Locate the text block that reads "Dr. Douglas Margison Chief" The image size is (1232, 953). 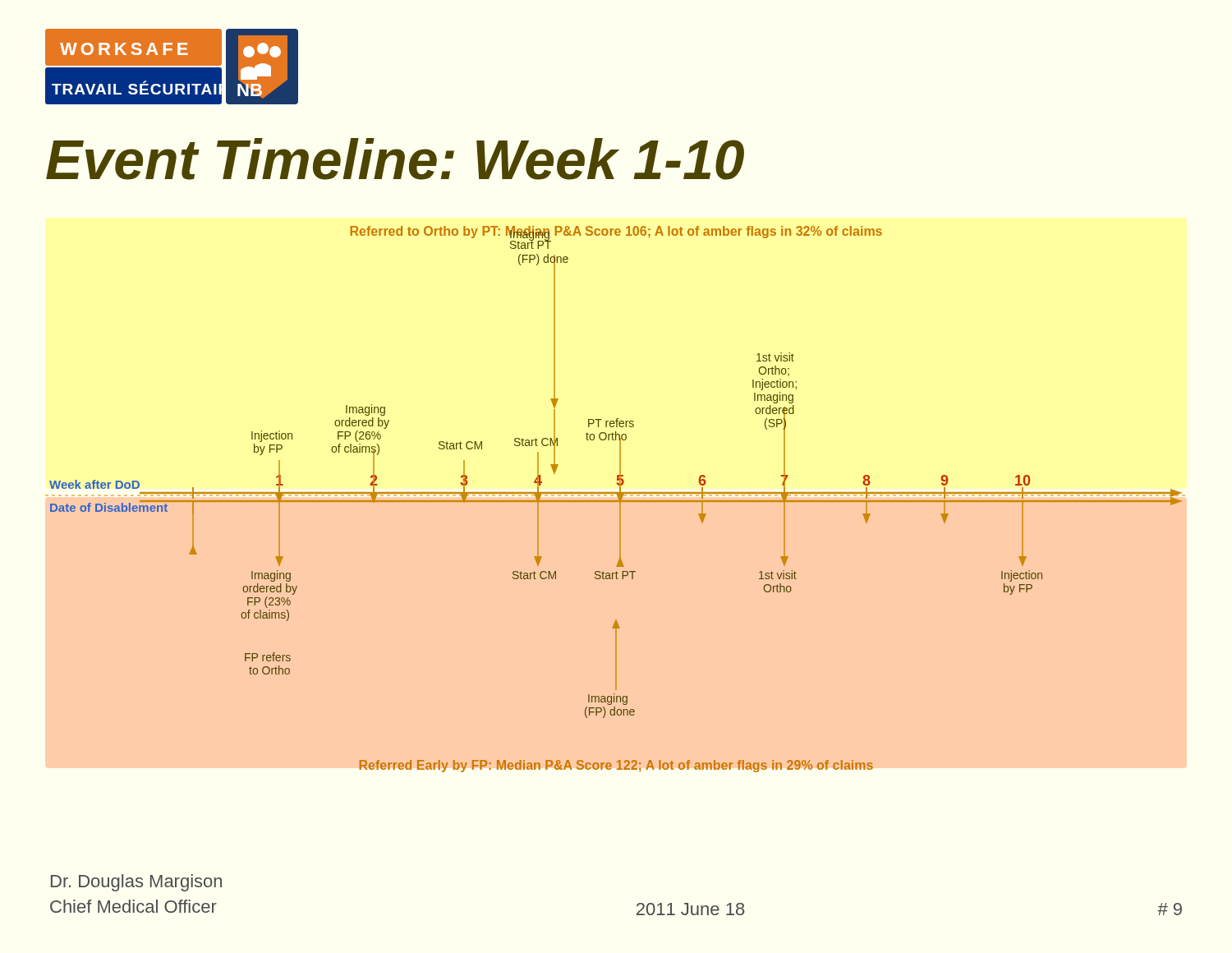[x=136, y=894]
